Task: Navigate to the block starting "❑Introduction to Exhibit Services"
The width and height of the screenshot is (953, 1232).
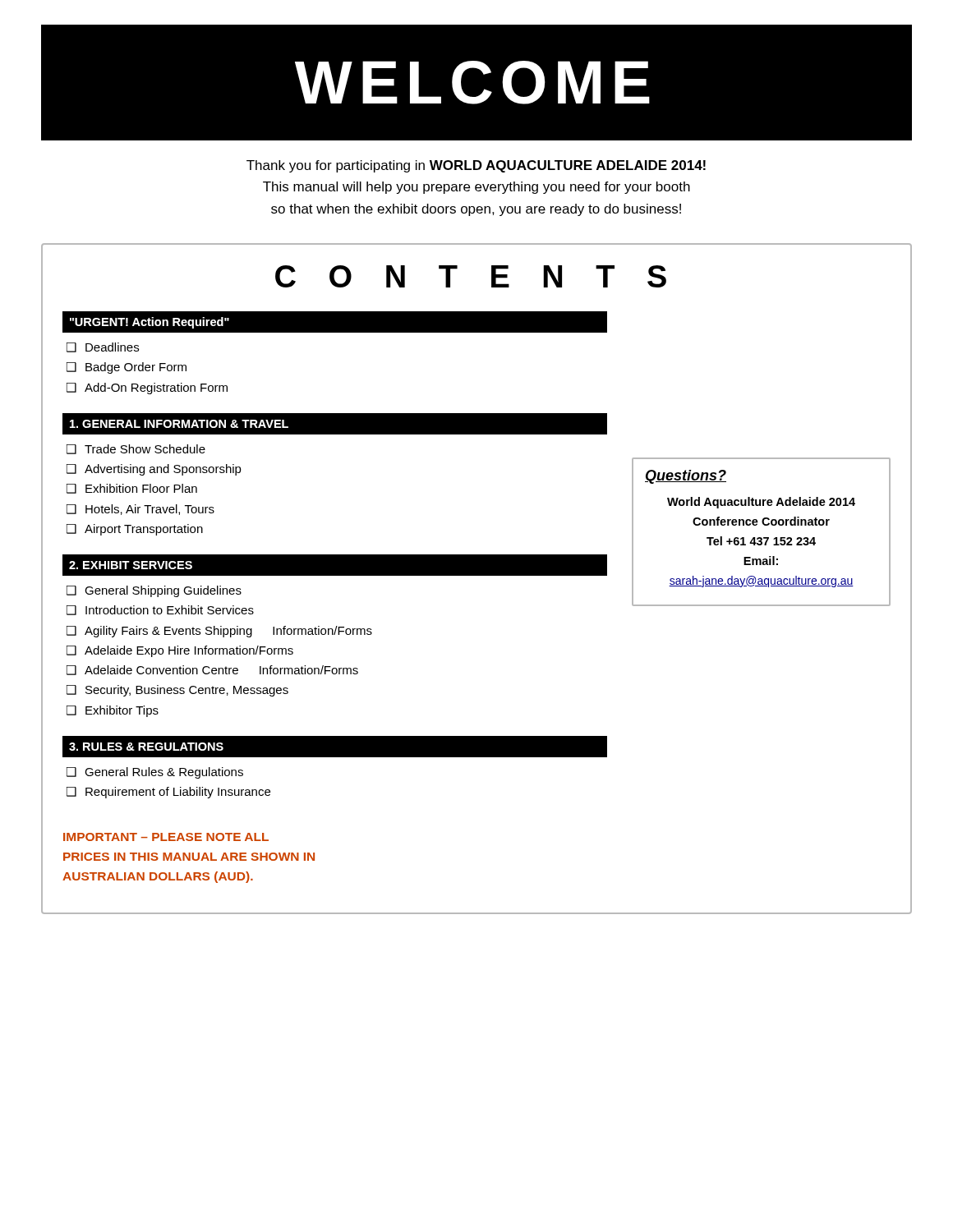Action: 160,610
